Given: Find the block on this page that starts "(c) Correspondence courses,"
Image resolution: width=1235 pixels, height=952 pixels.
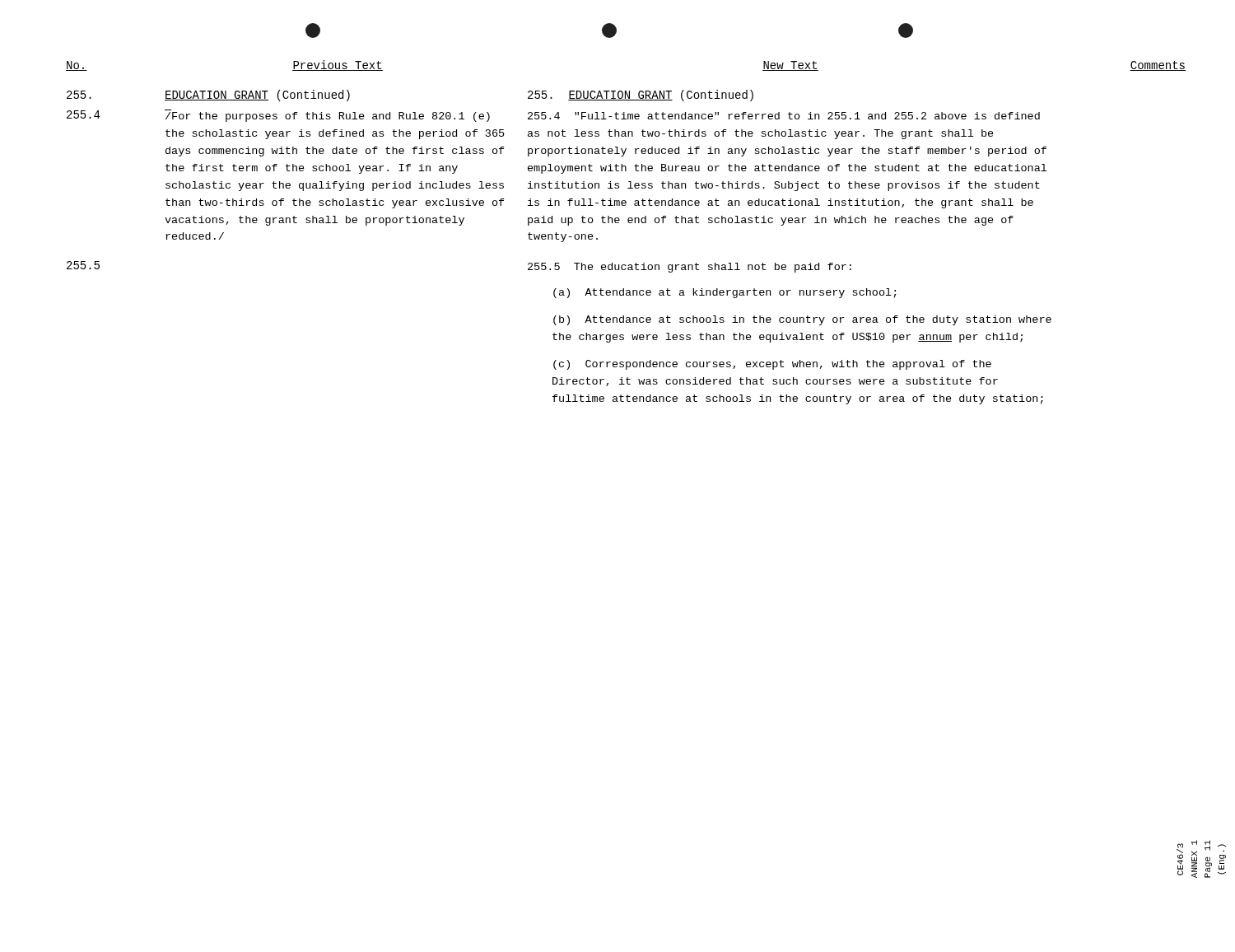Looking at the screenshot, I should pos(798,382).
